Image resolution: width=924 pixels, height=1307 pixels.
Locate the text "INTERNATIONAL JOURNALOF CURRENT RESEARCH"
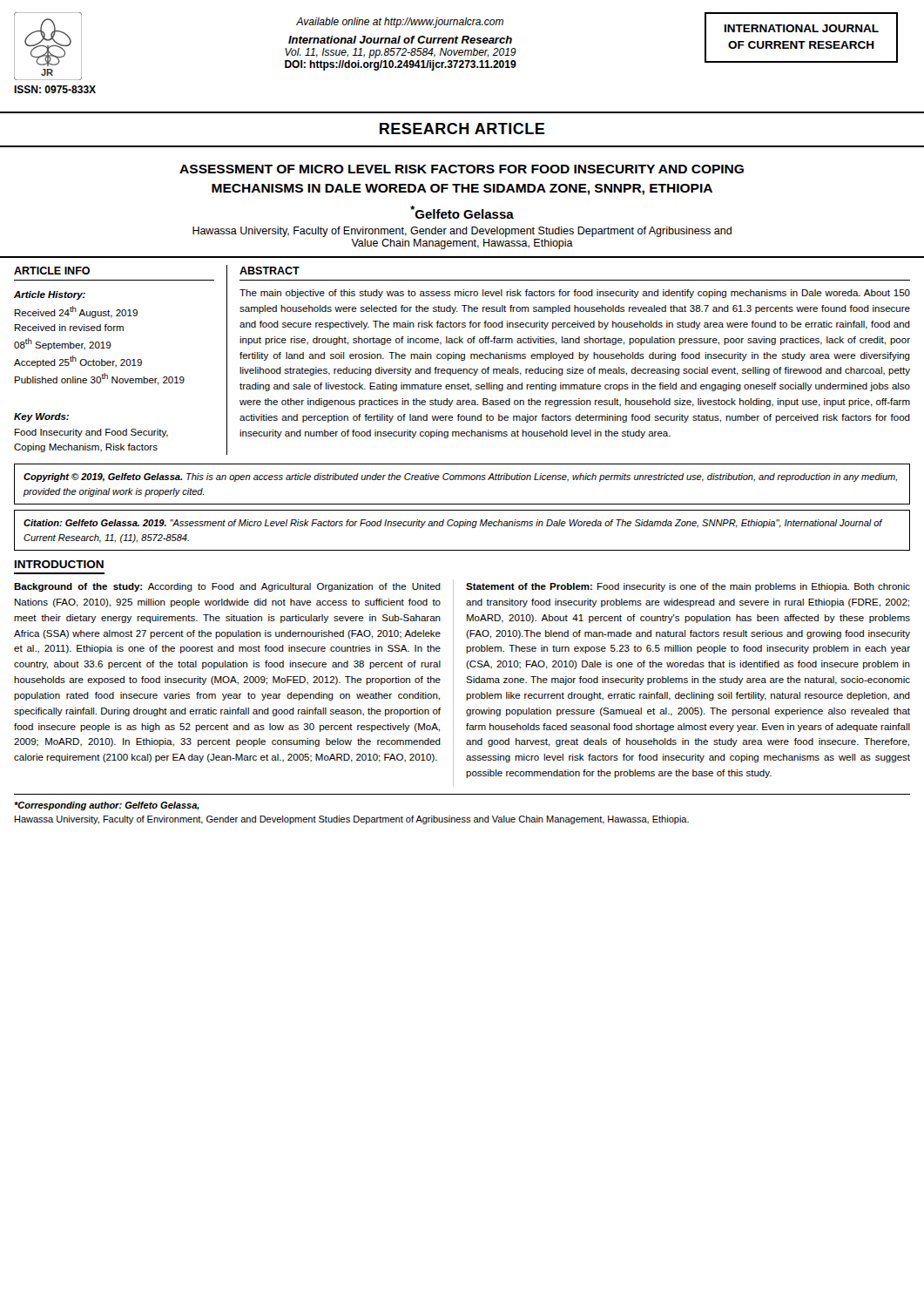(x=801, y=37)
